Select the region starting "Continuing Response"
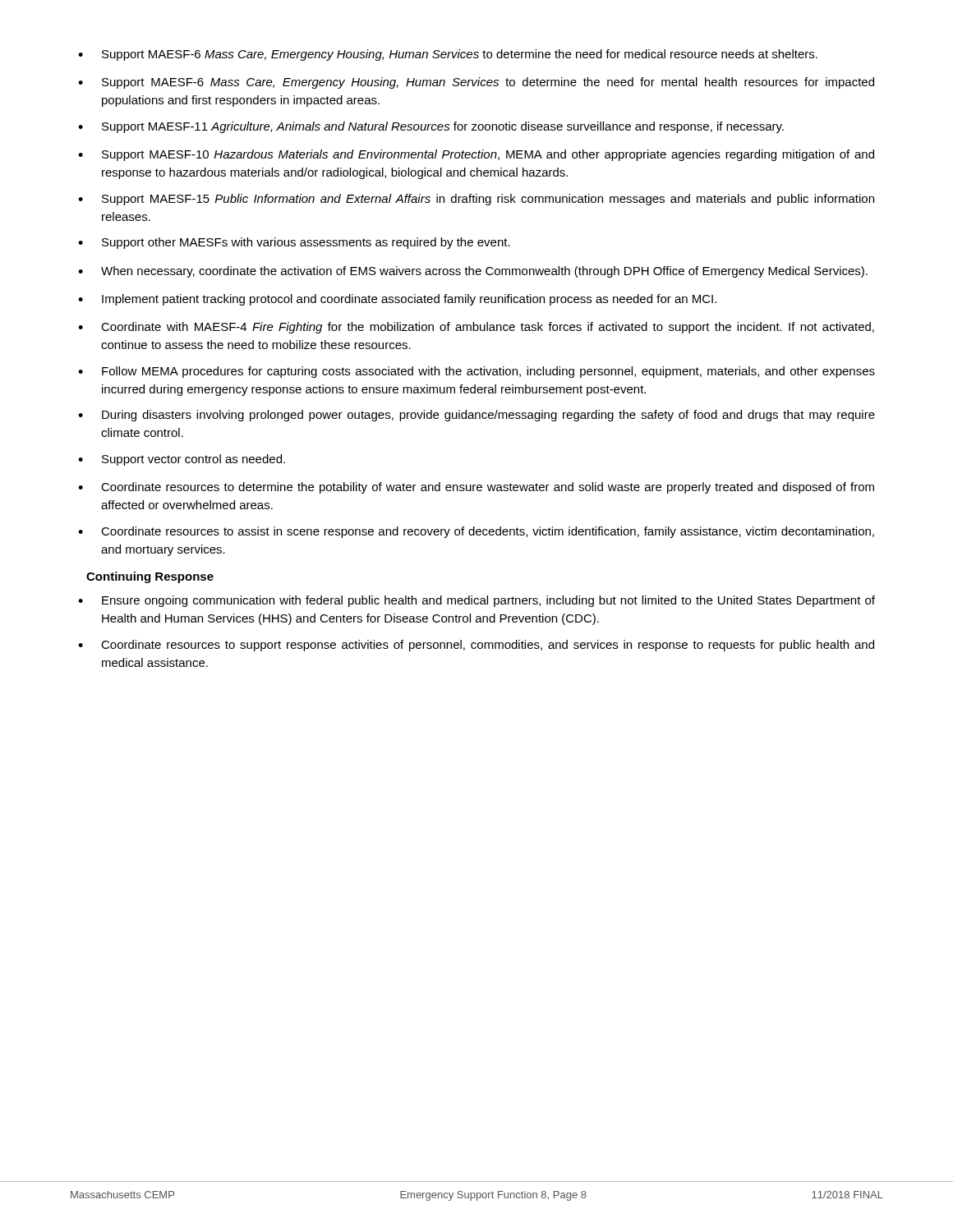Viewport: 953px width, 1232px height. coord(150,576)
